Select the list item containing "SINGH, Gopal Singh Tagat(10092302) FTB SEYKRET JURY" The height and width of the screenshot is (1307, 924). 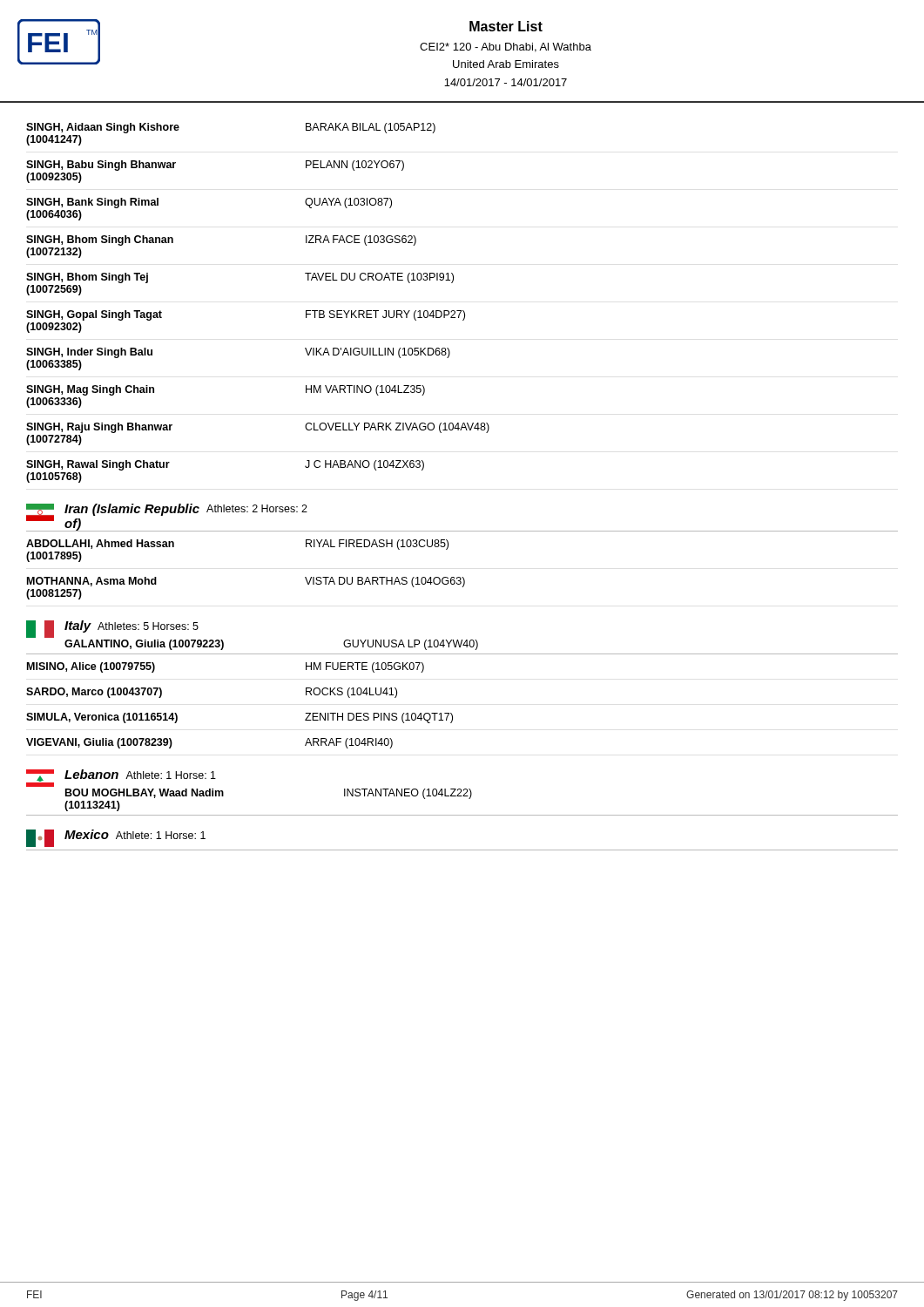tap(93, 315)
